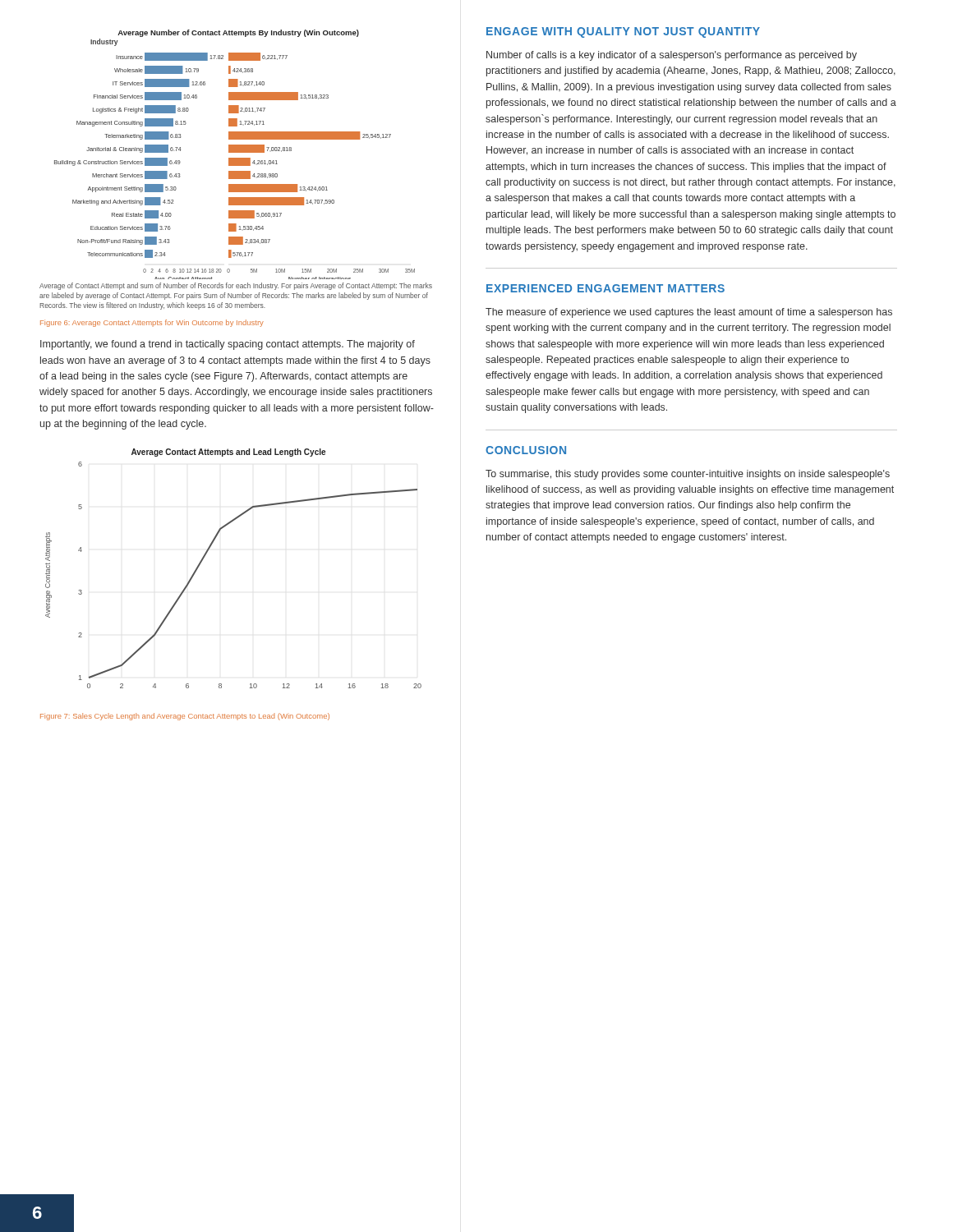Select the text starting "Average of Contact Attempt and sum of"
This screenshot has height=1232, width=953.
(x=238, y=296)
